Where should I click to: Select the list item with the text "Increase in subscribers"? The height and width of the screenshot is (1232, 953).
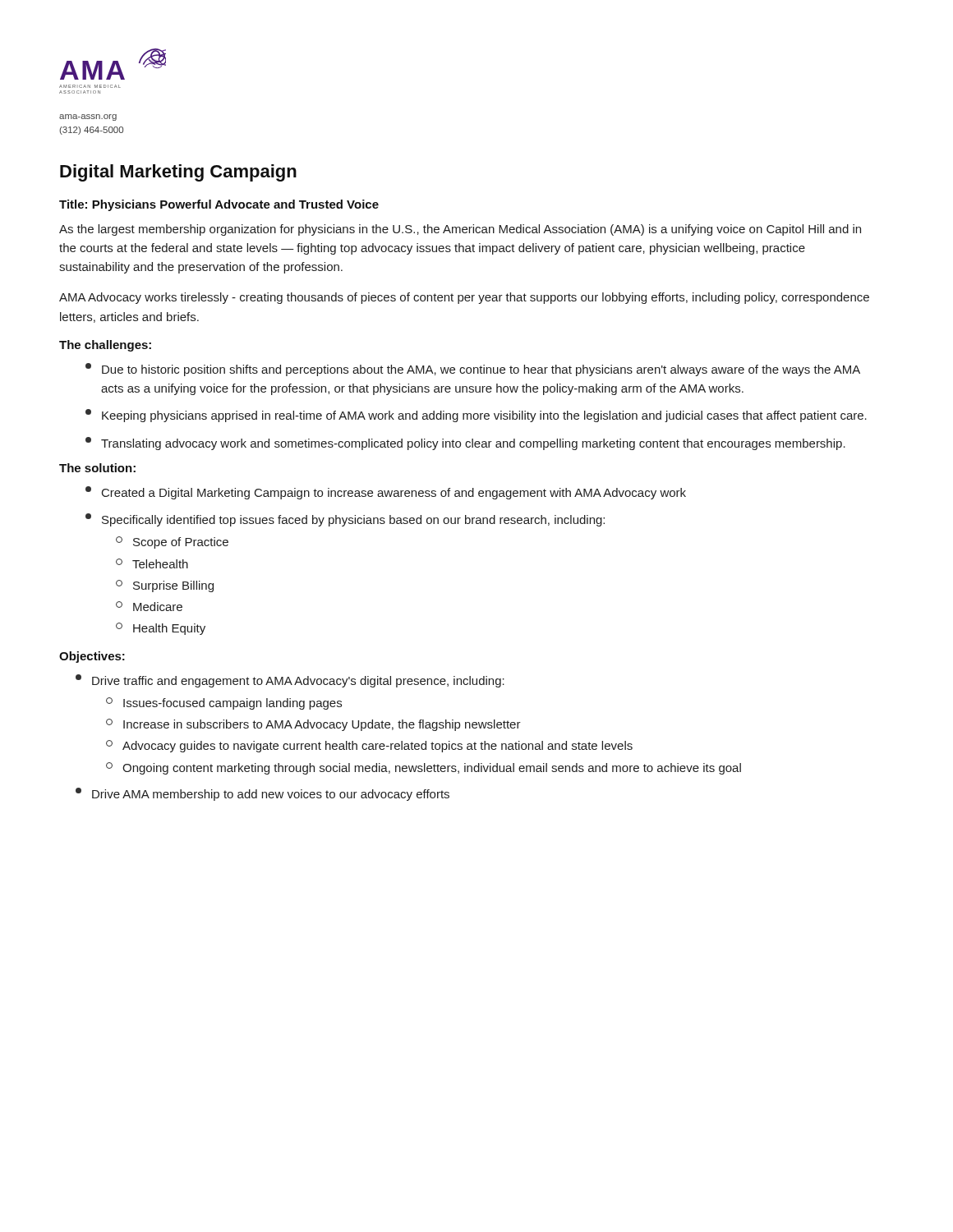point(493,724)
